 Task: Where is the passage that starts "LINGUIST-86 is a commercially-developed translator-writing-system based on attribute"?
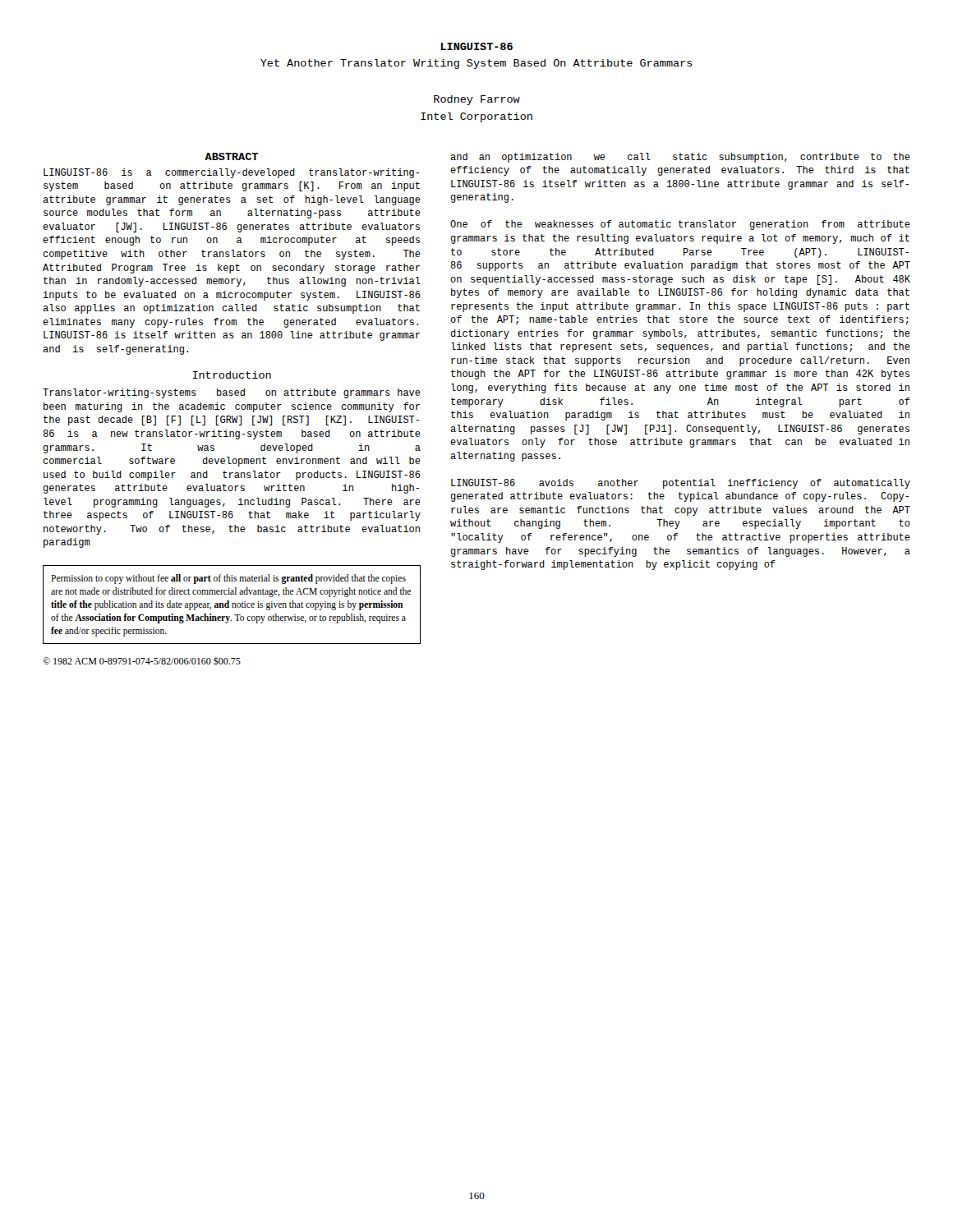pos(232,261)
